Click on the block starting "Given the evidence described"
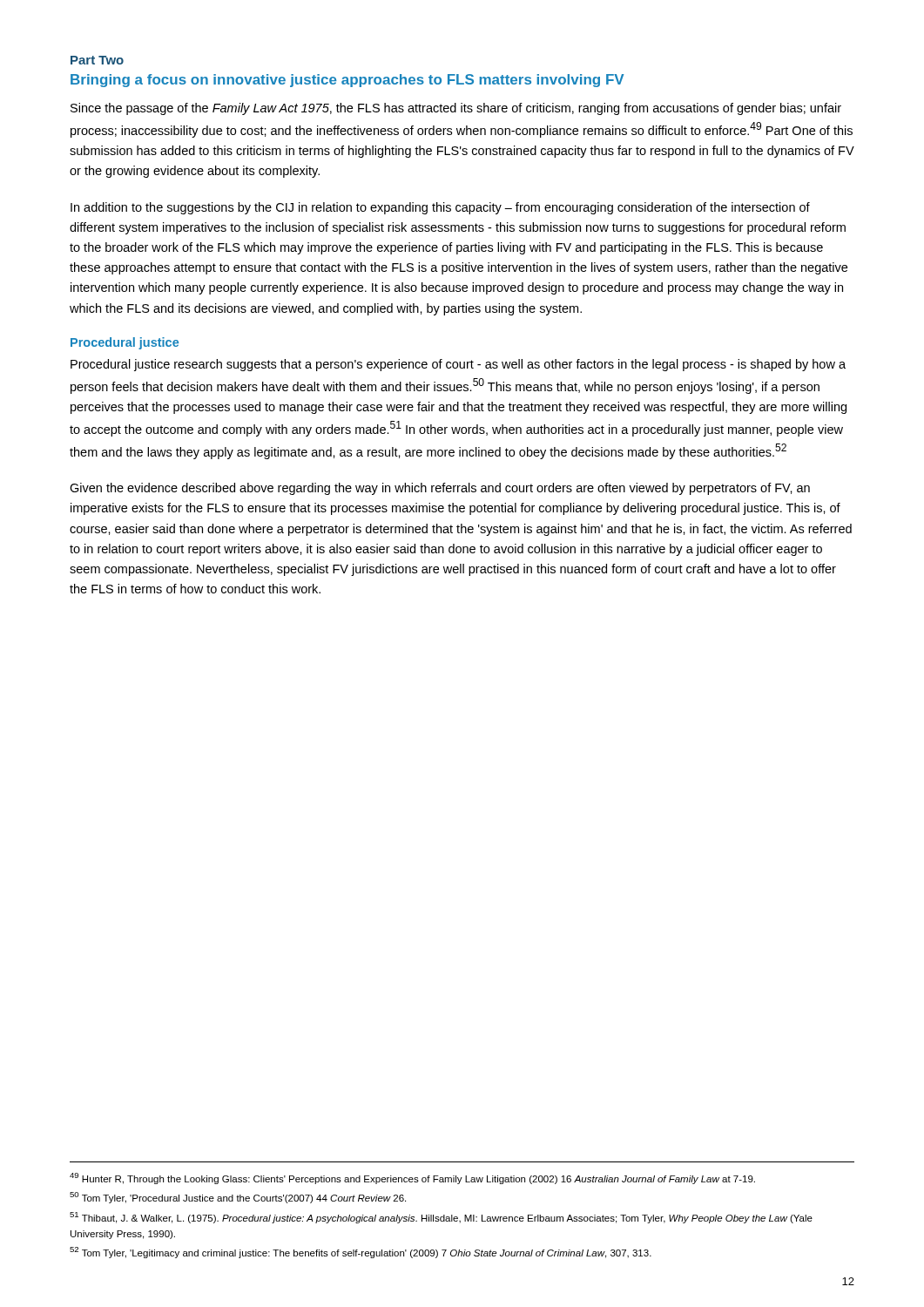The width and height of the screenshot is (924, 1307). 461,539
